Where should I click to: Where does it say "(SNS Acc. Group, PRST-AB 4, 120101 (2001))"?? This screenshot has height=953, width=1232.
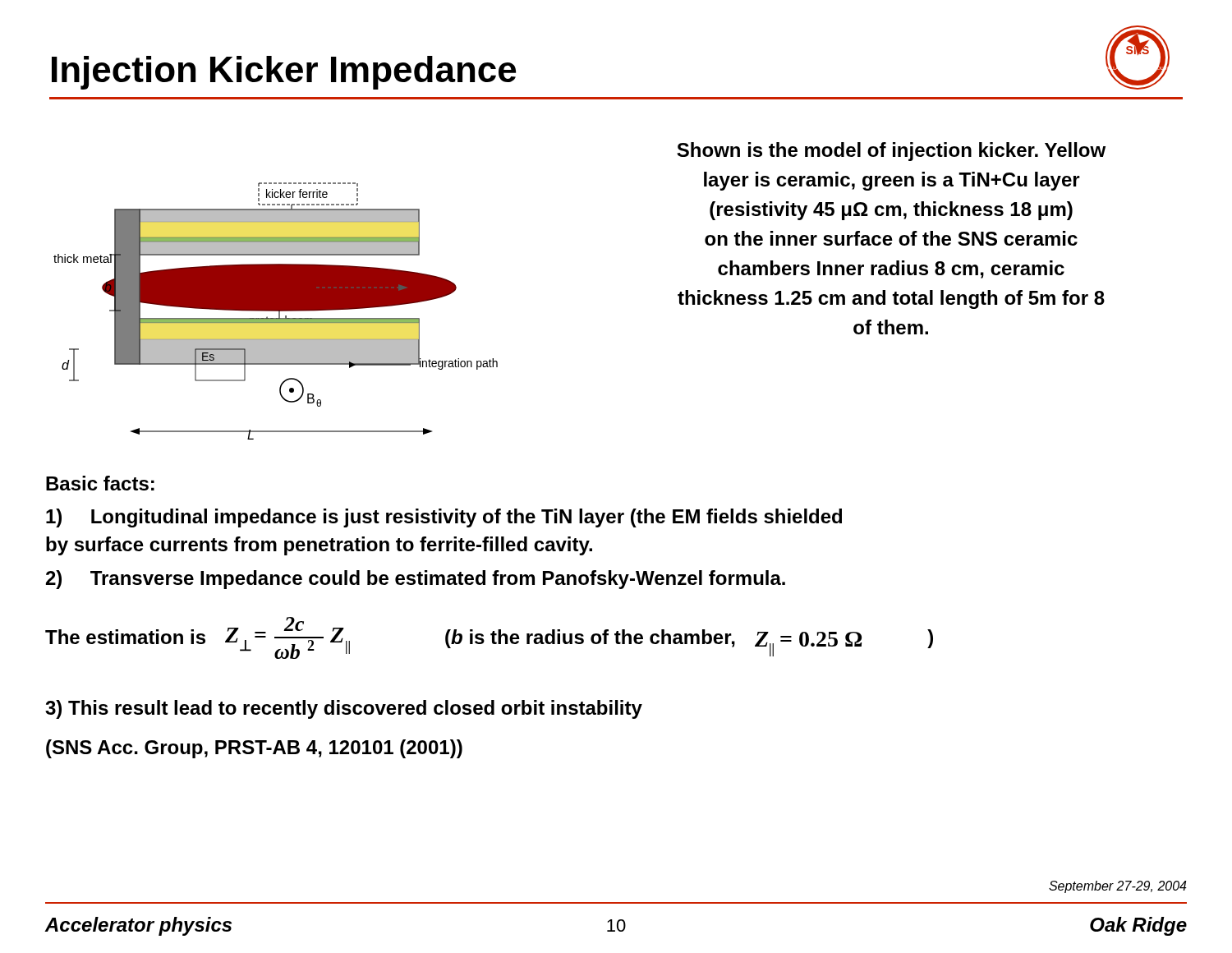click(254, 747)
